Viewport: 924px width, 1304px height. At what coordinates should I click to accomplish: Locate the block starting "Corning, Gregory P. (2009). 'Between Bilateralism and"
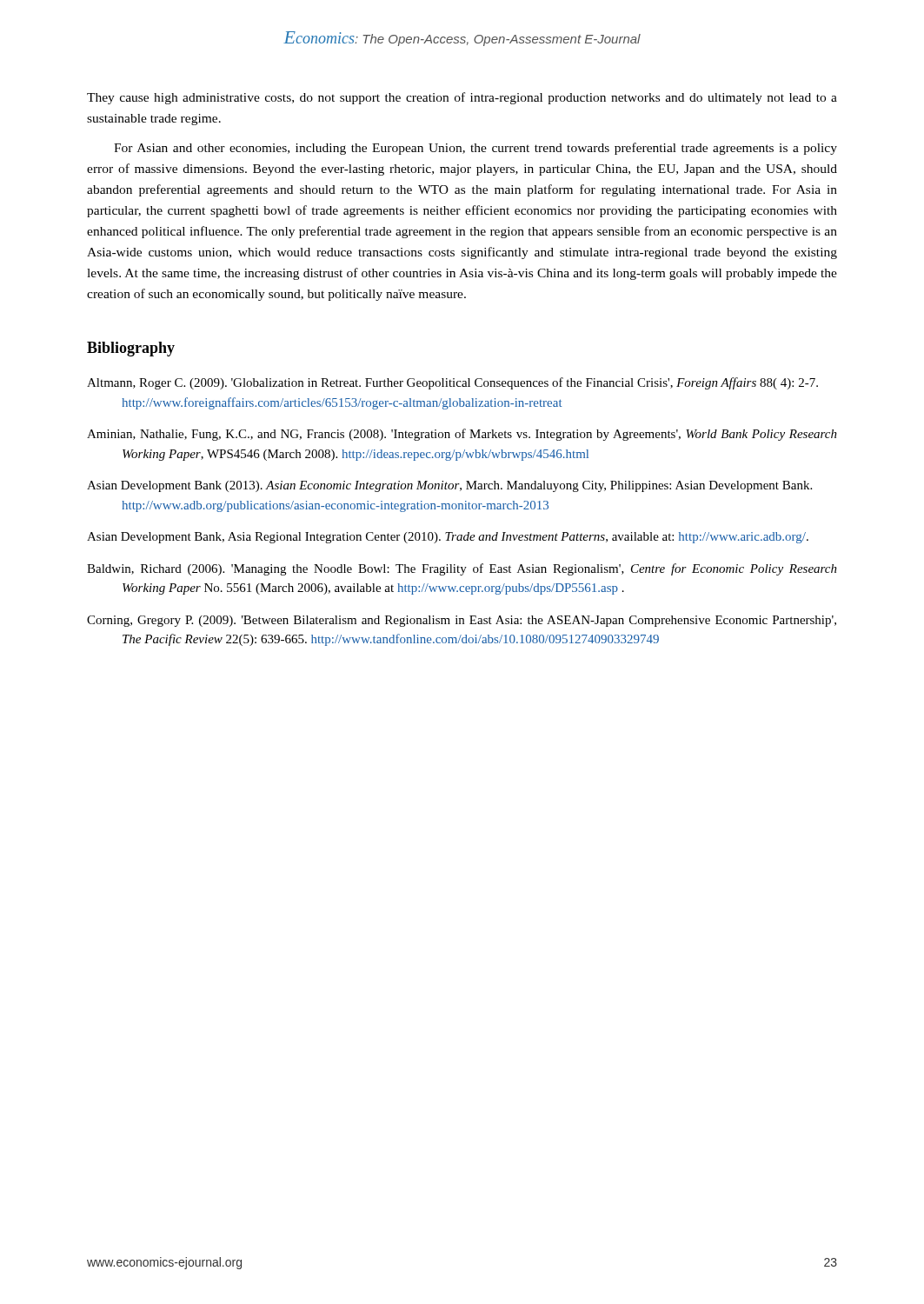(x=462, y=629)
